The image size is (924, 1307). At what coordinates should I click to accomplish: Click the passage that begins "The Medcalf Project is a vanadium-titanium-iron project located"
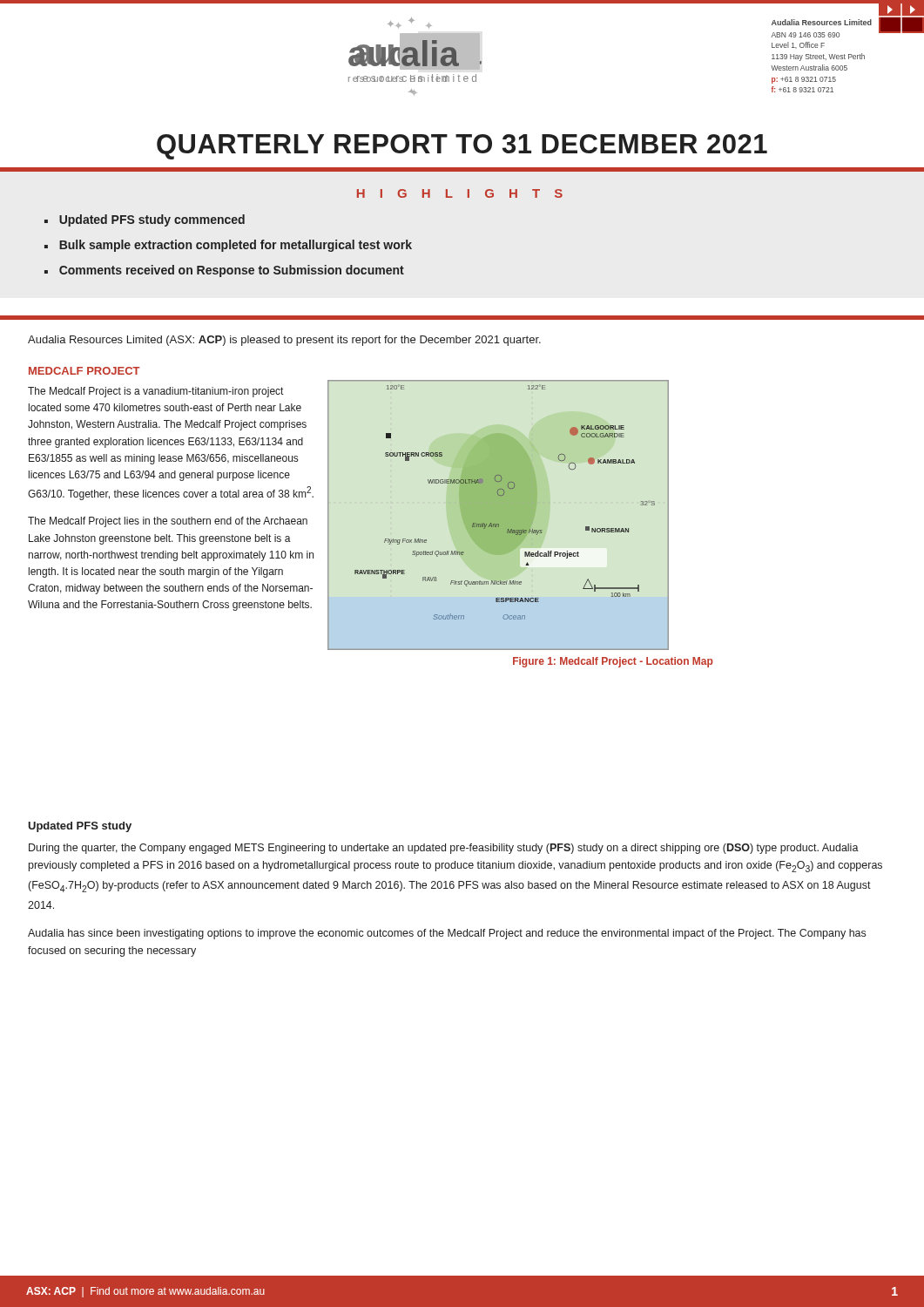click(x=171, y=443)
